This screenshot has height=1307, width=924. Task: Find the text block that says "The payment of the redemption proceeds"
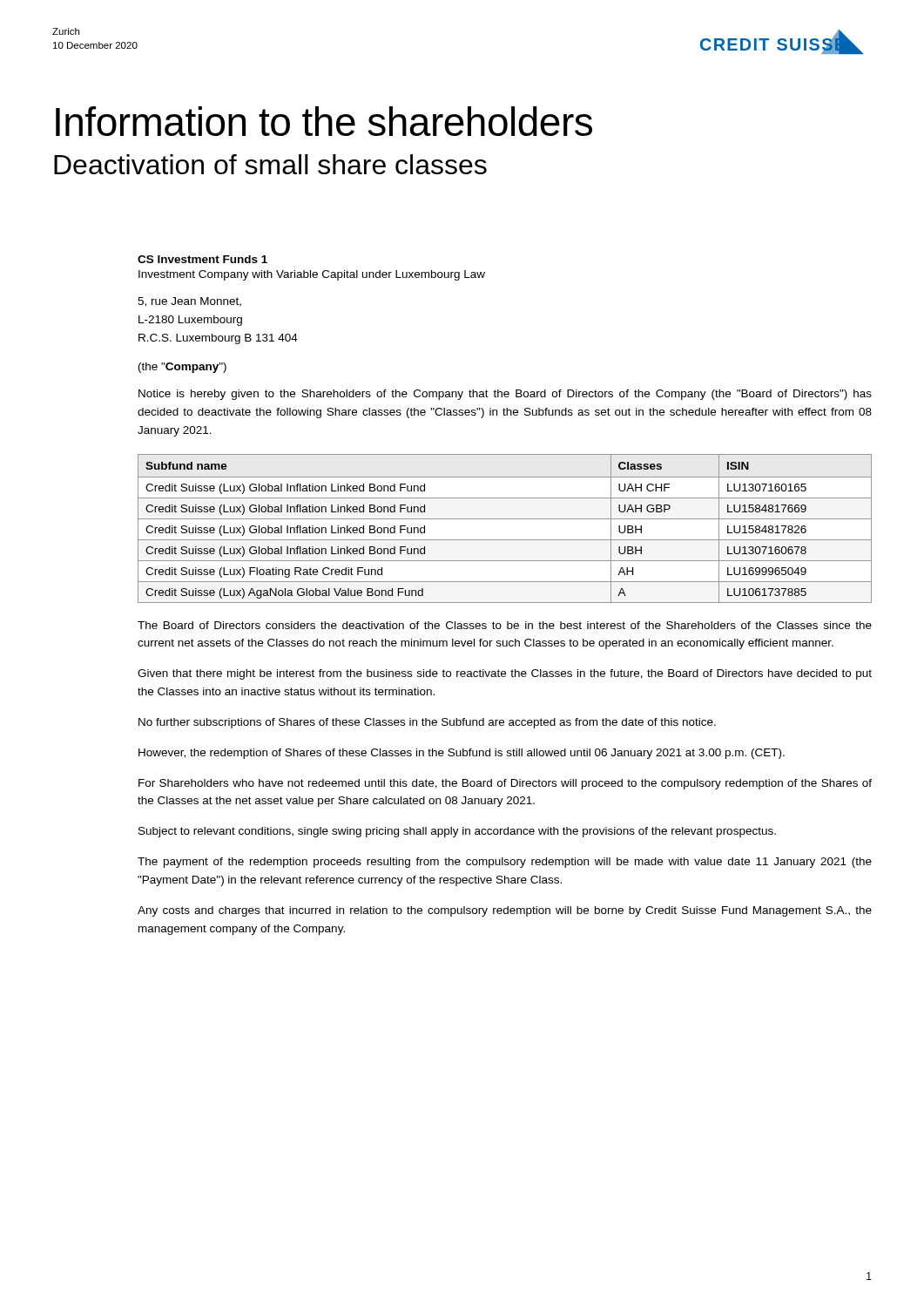(x=505, y=872)
